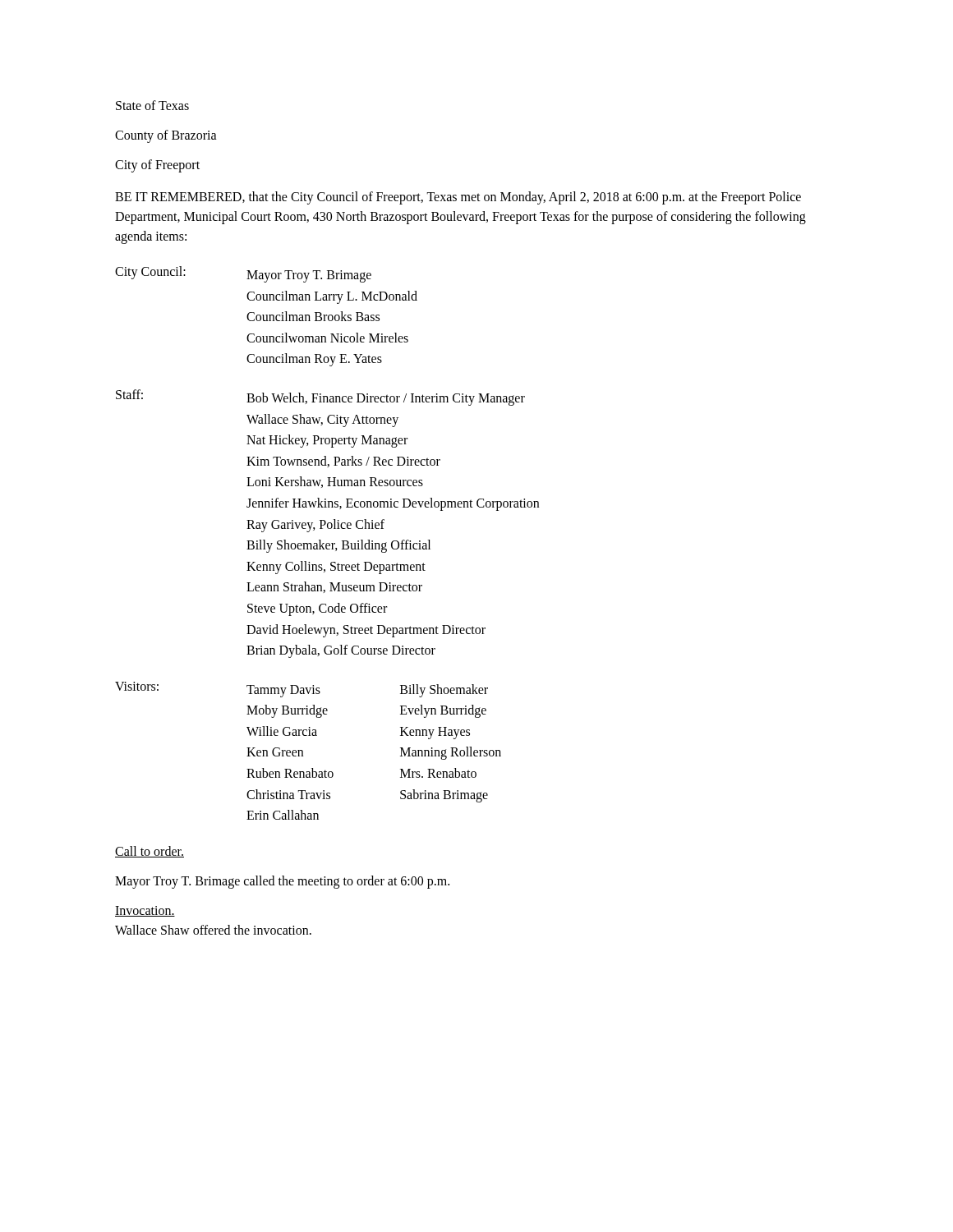Locate the text that says "Wallace Shaw offered the invocation."
Viewport: 953px width, 1232px height.
tap(213, 930)
